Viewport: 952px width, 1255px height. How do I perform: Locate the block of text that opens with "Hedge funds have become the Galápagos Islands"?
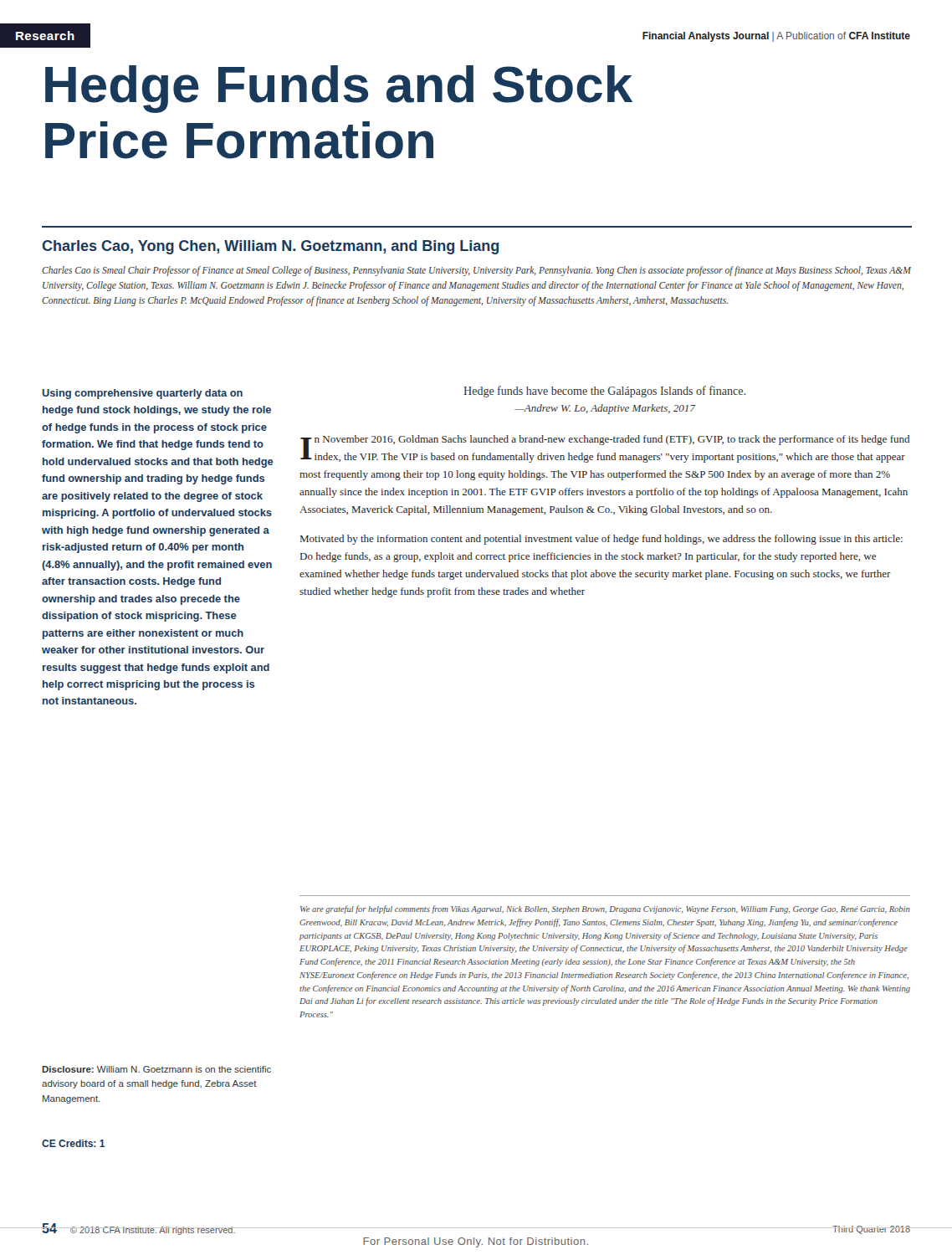[605, 391]
